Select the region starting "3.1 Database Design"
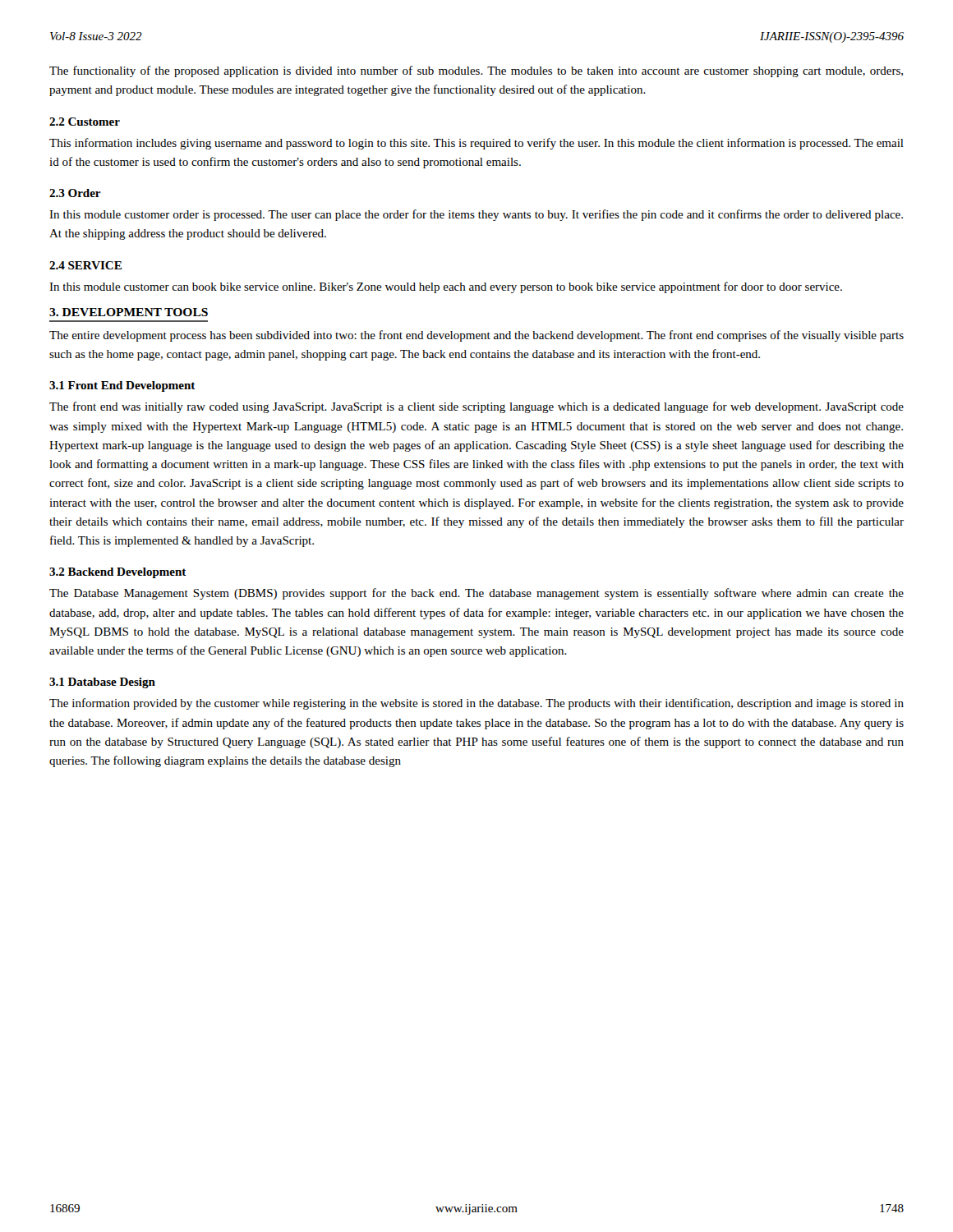This screenshot has width=953, height=1232. click(x=102, y=682)
